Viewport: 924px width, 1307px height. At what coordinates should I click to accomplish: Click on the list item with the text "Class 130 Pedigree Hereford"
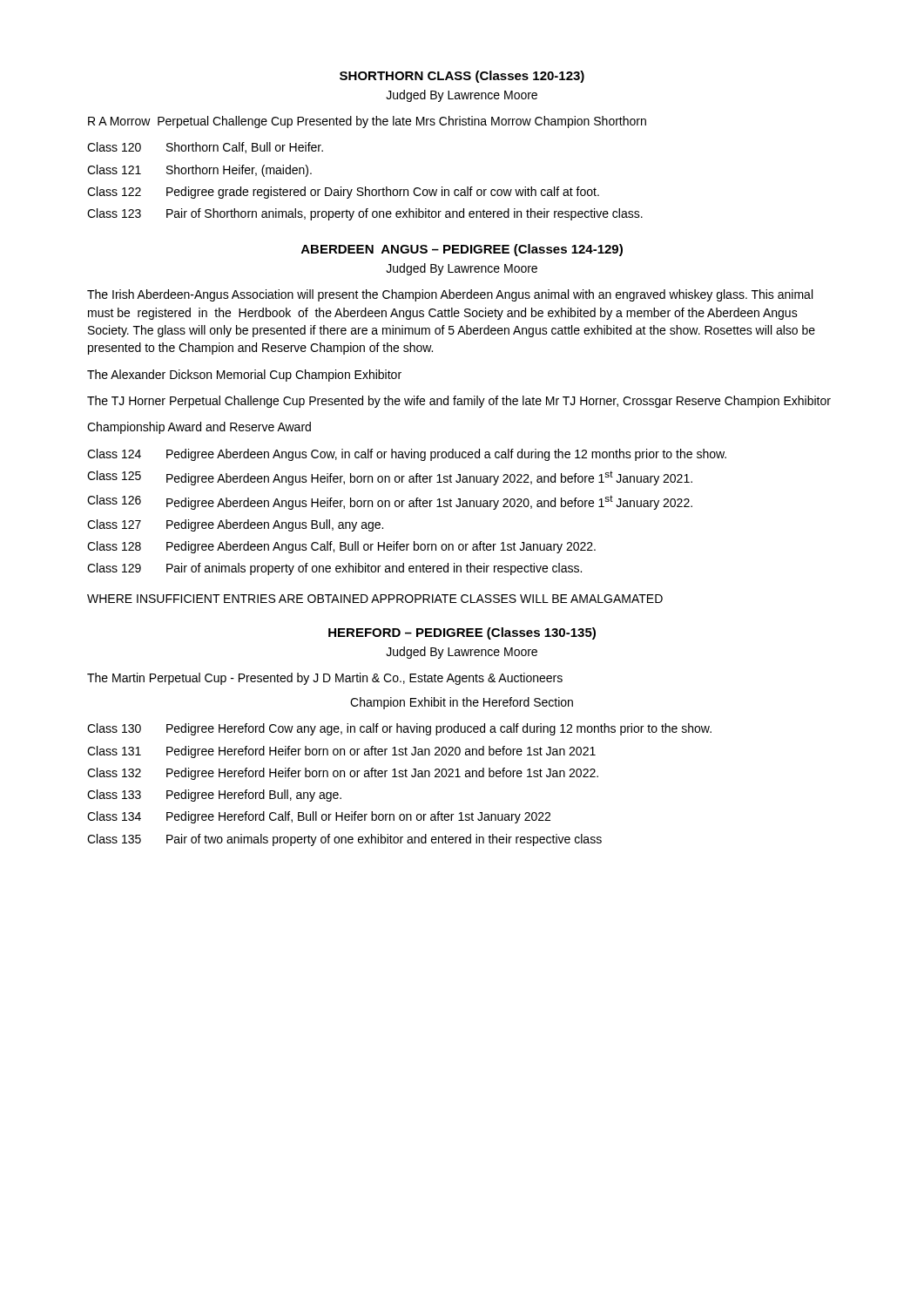coord(462,729)
